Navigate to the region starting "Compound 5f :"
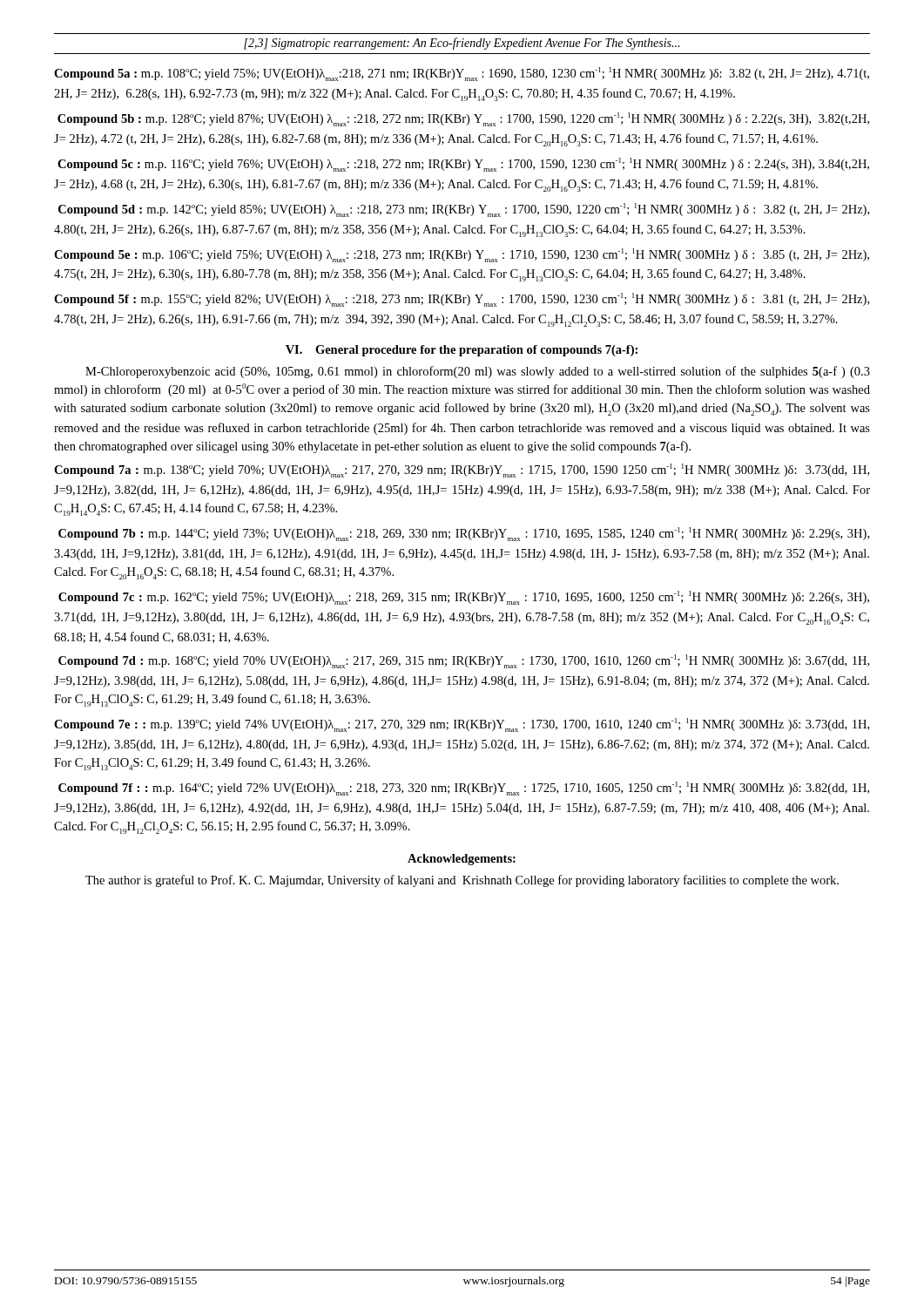Viewport: 924px width, 1307px height. tap(462, 310)
